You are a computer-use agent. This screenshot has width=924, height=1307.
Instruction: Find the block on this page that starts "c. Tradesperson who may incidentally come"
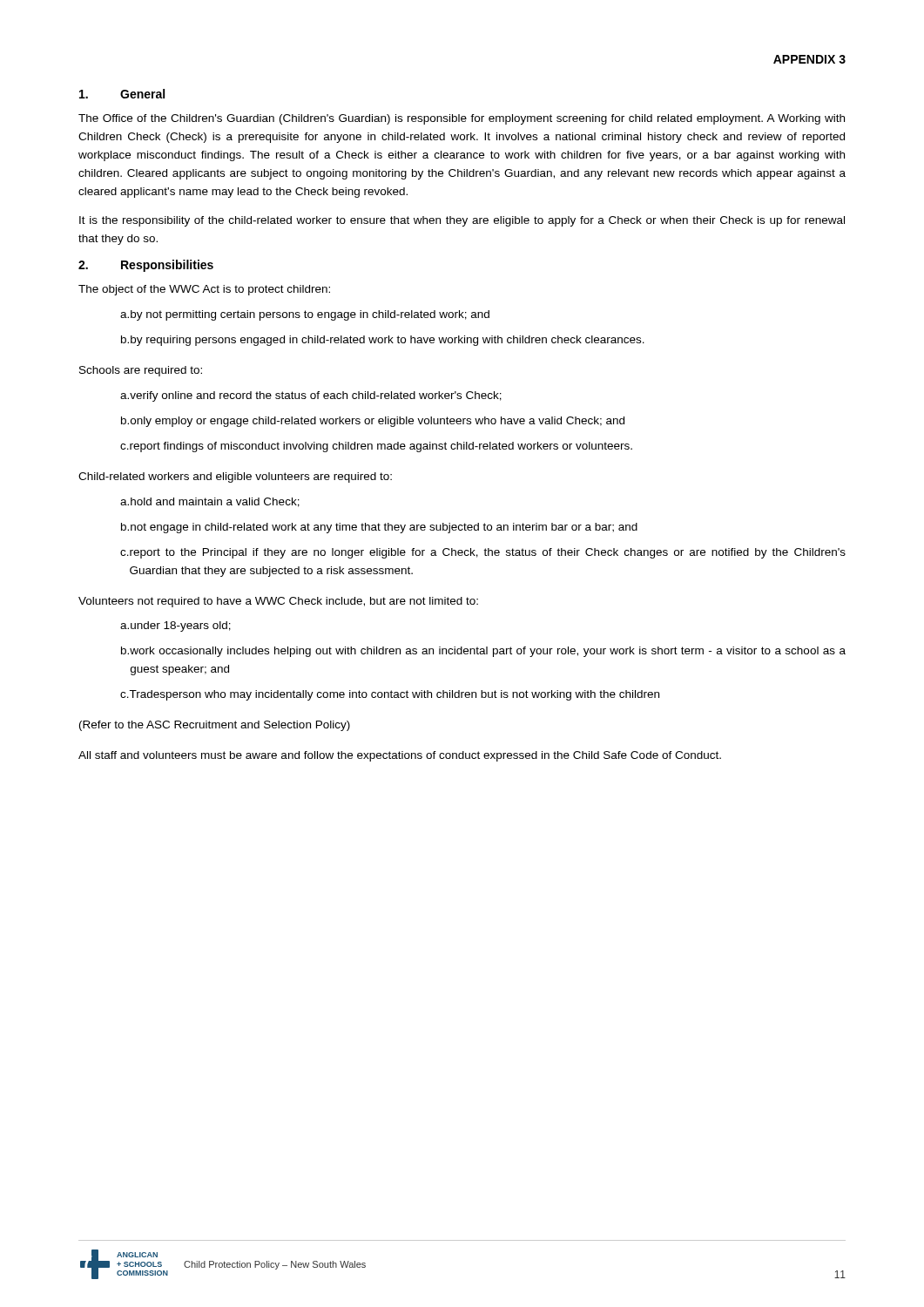[462, 695]
